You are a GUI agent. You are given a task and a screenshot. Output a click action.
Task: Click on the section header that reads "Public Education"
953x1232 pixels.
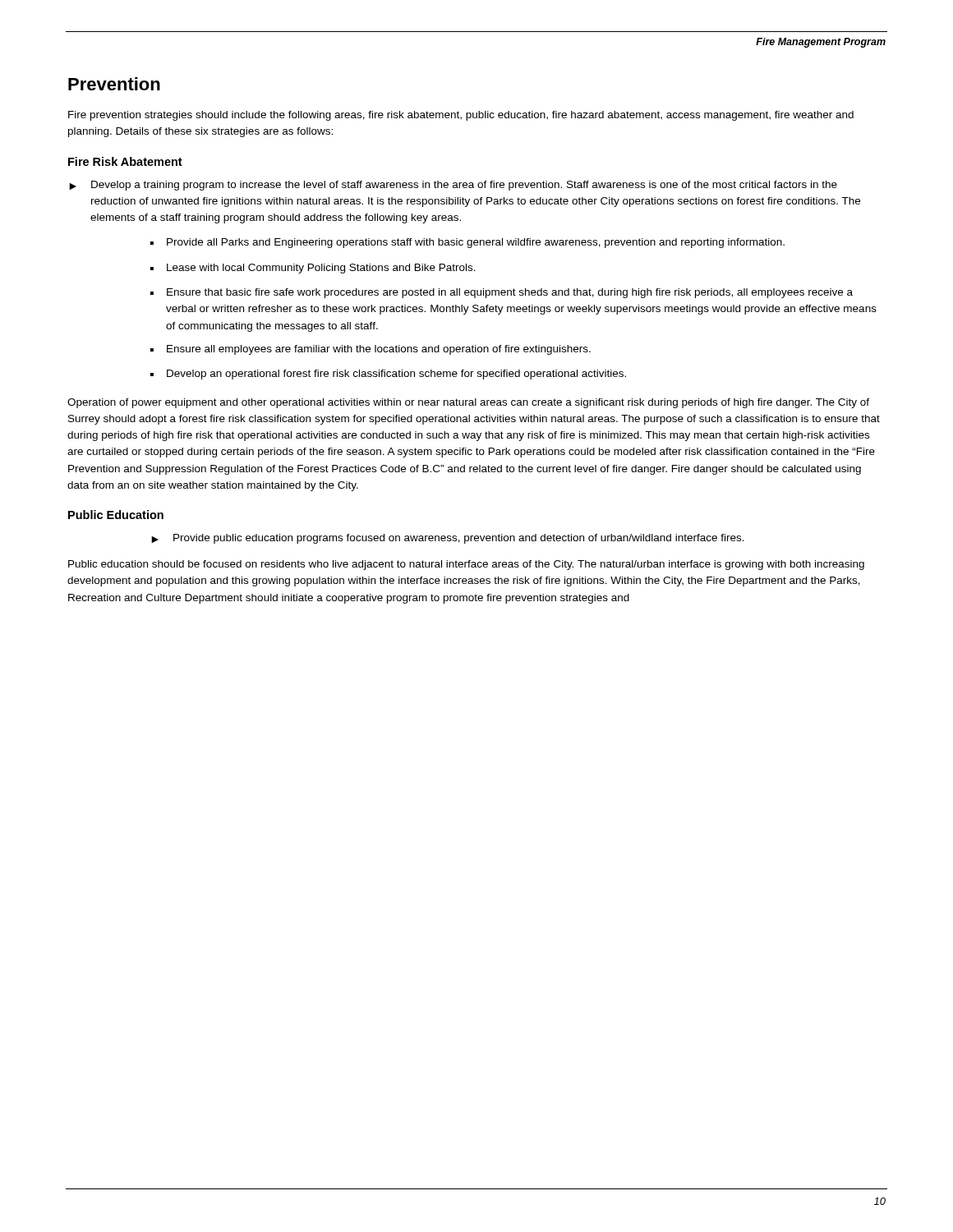[x=116, y=515]
